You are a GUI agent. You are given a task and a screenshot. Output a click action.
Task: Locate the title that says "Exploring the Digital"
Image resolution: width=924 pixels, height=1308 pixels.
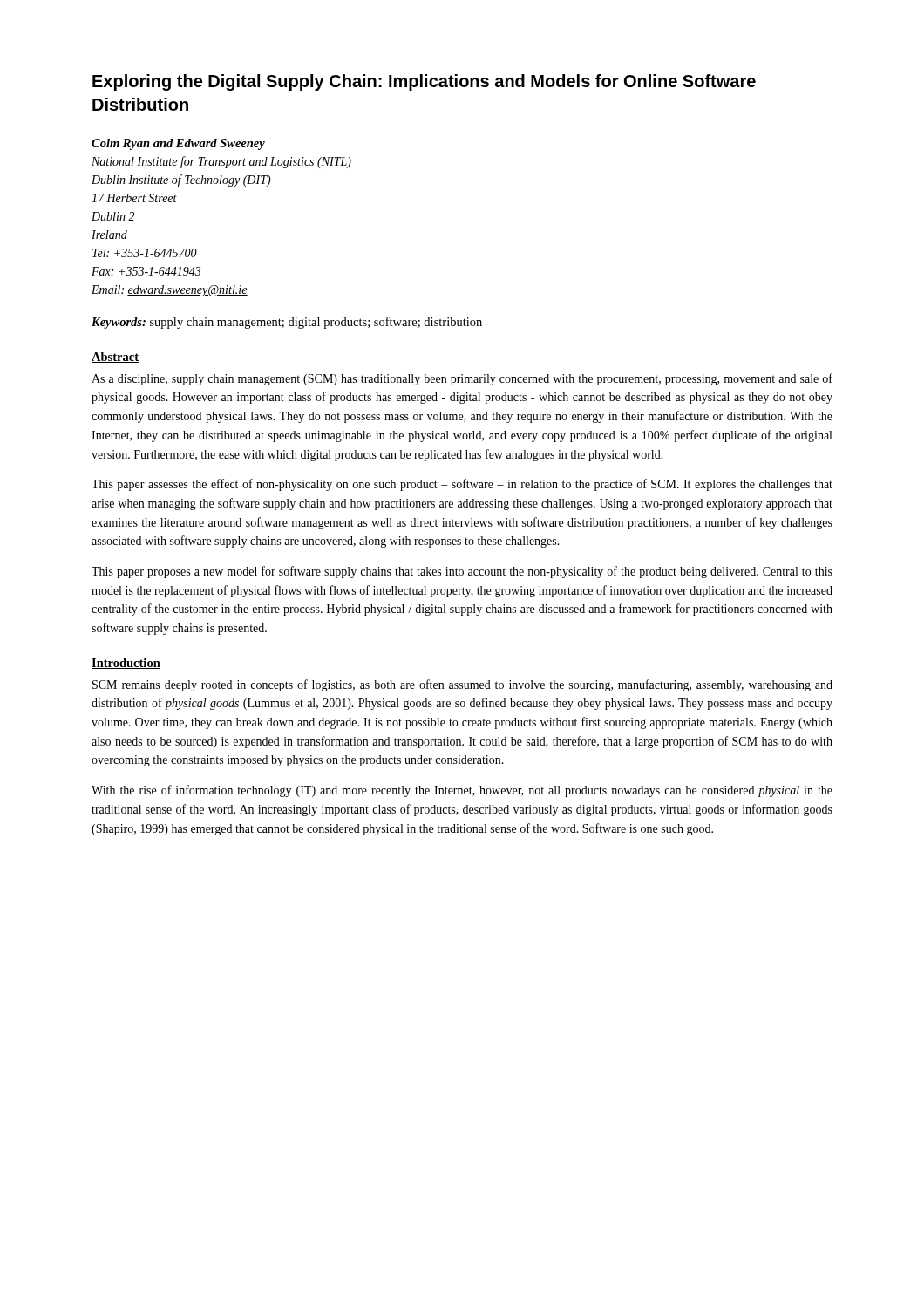[x=462, y=93]
